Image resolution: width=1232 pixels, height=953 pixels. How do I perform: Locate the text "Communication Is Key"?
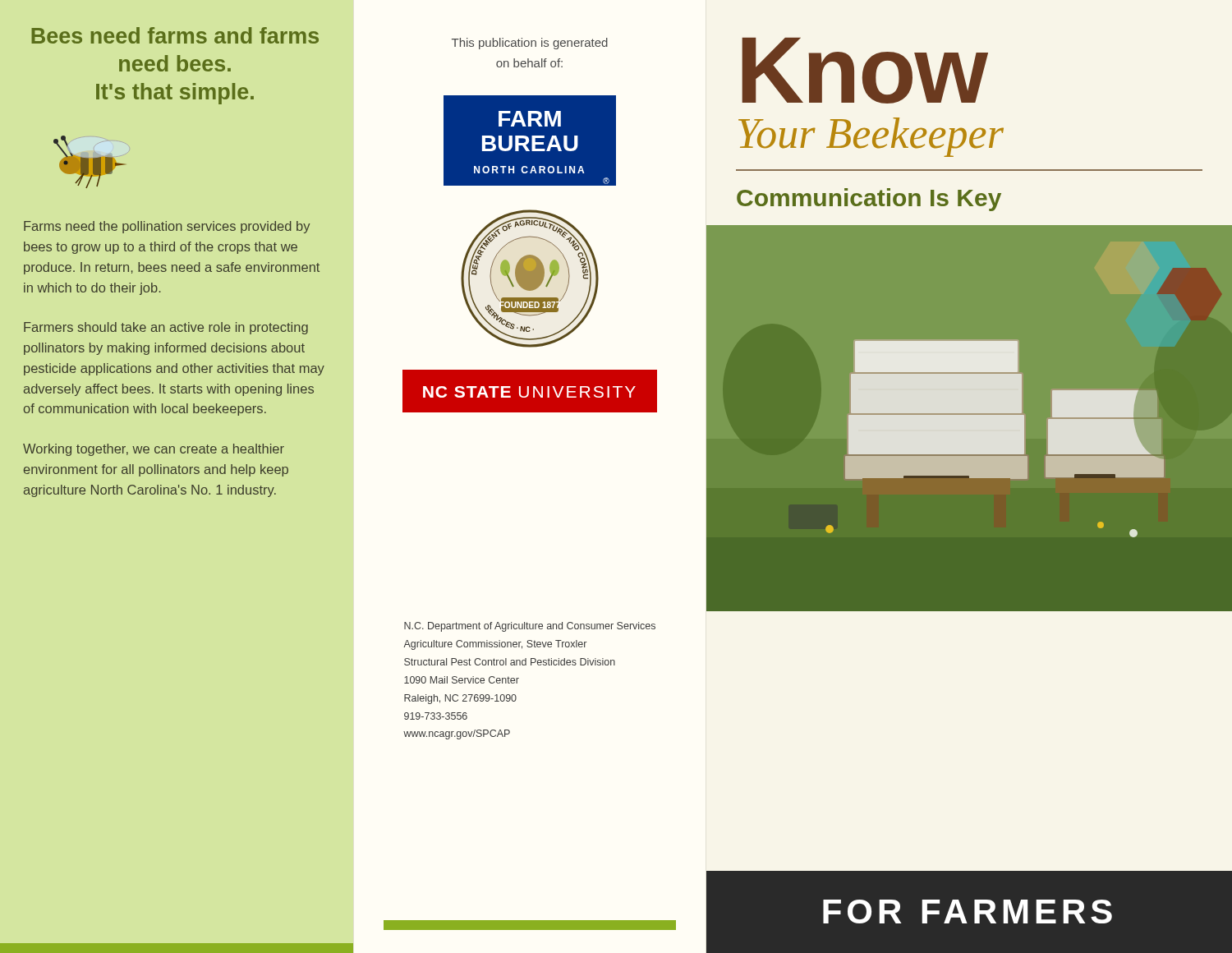(869, 198)
